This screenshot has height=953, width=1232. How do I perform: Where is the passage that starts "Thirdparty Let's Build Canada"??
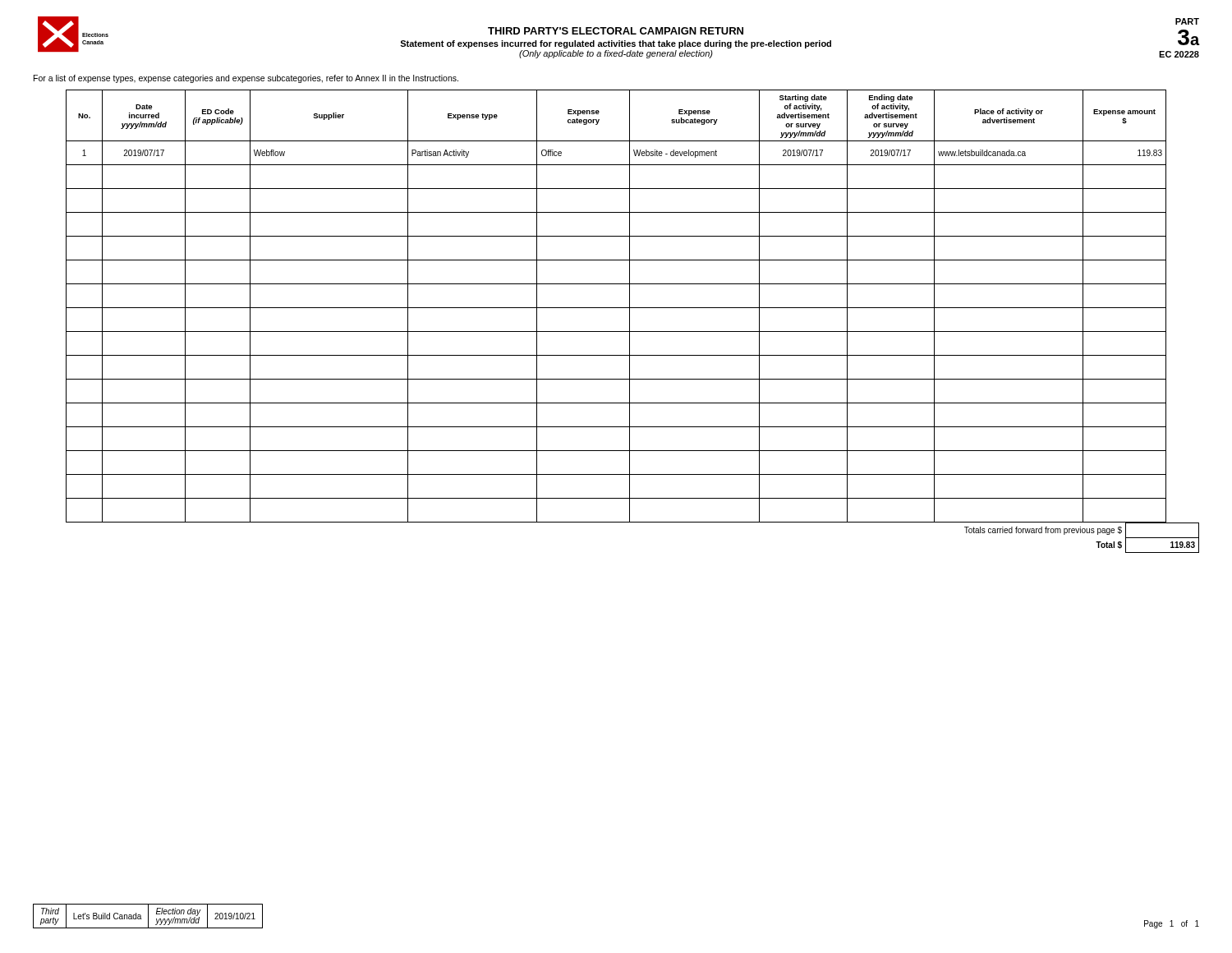148,916
